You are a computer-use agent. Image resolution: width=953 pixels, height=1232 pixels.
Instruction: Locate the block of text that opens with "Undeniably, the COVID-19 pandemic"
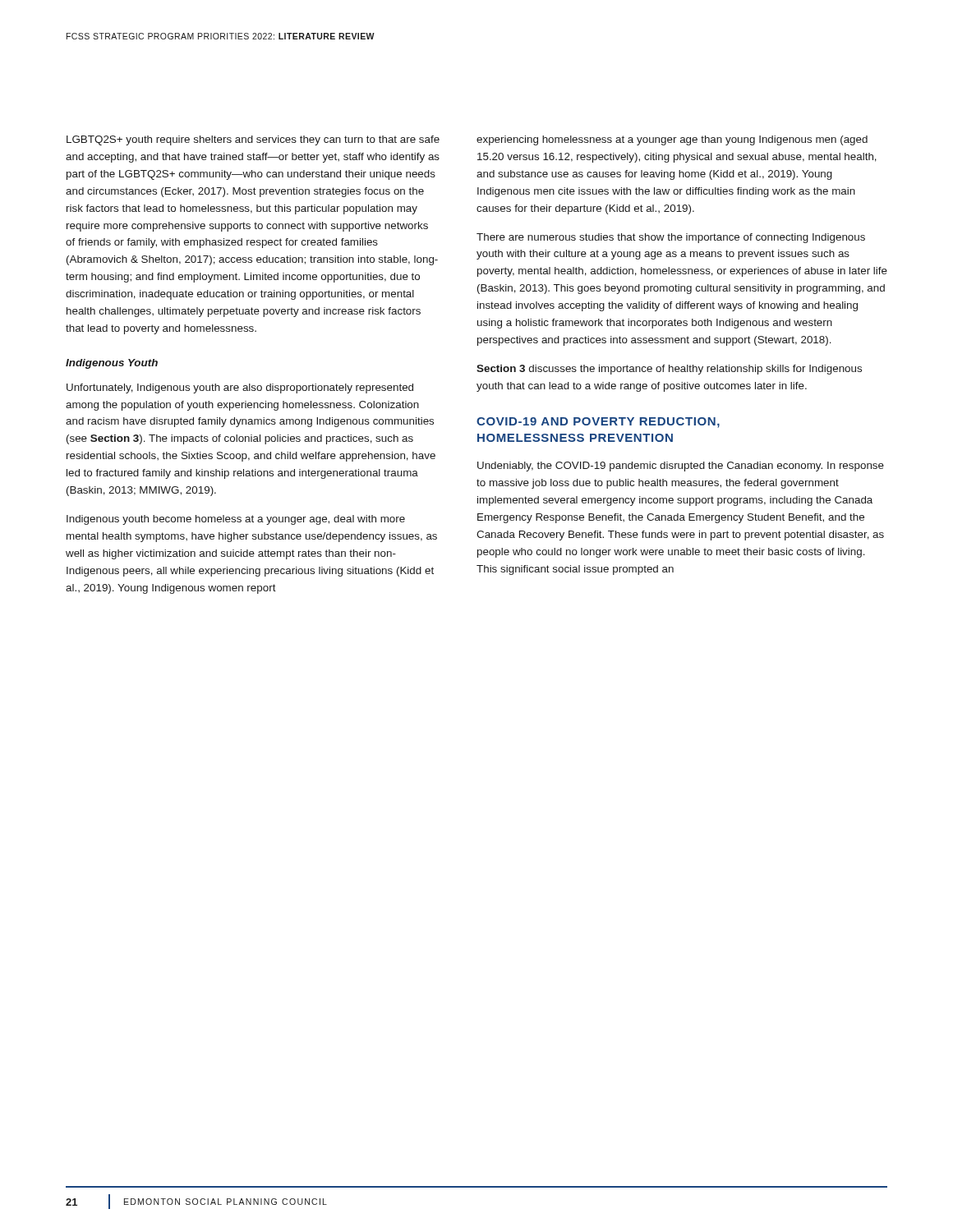pos(682,518)
